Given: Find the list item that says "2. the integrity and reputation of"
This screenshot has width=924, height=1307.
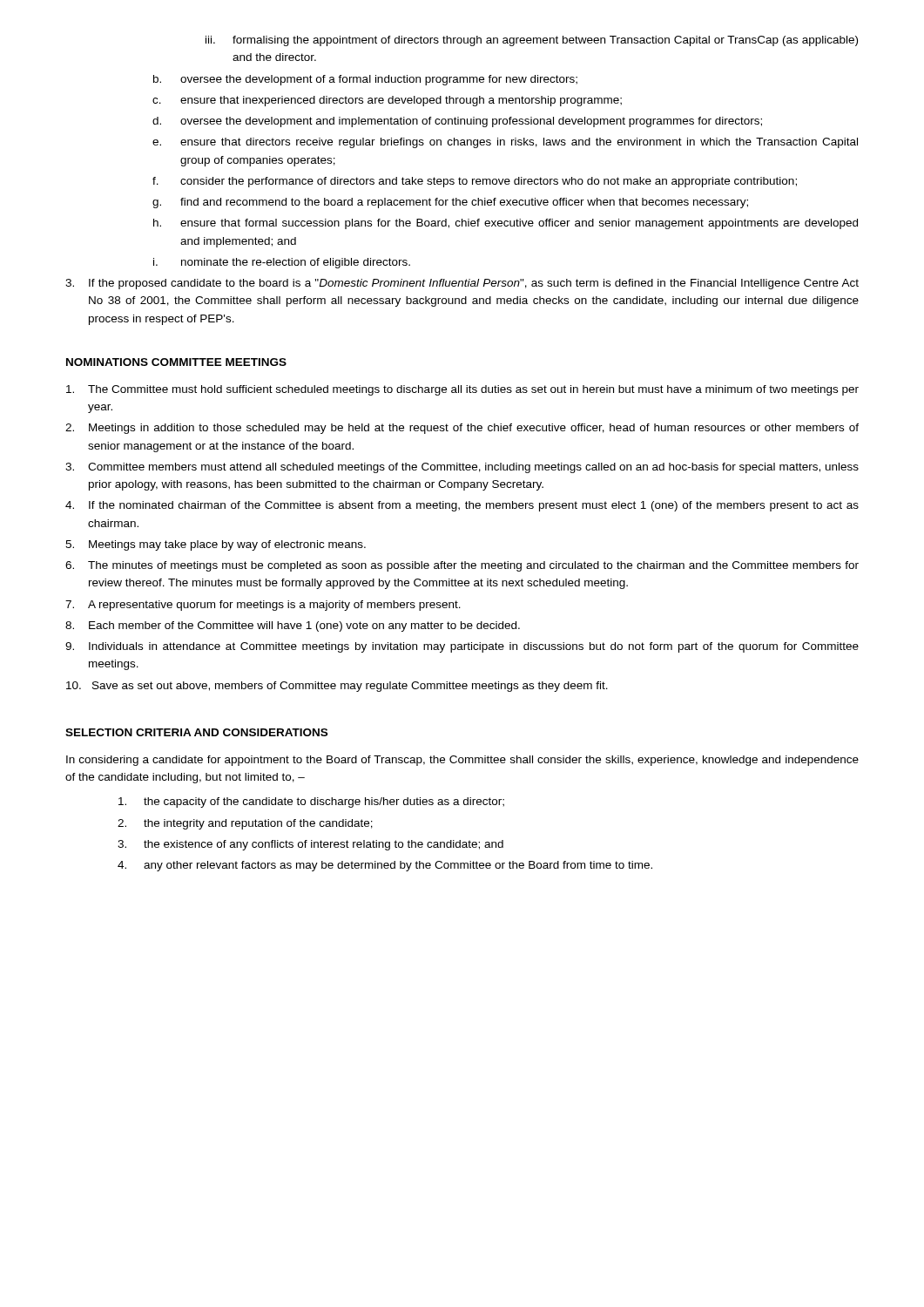Looking at the screenshot, I should [245, 824].
